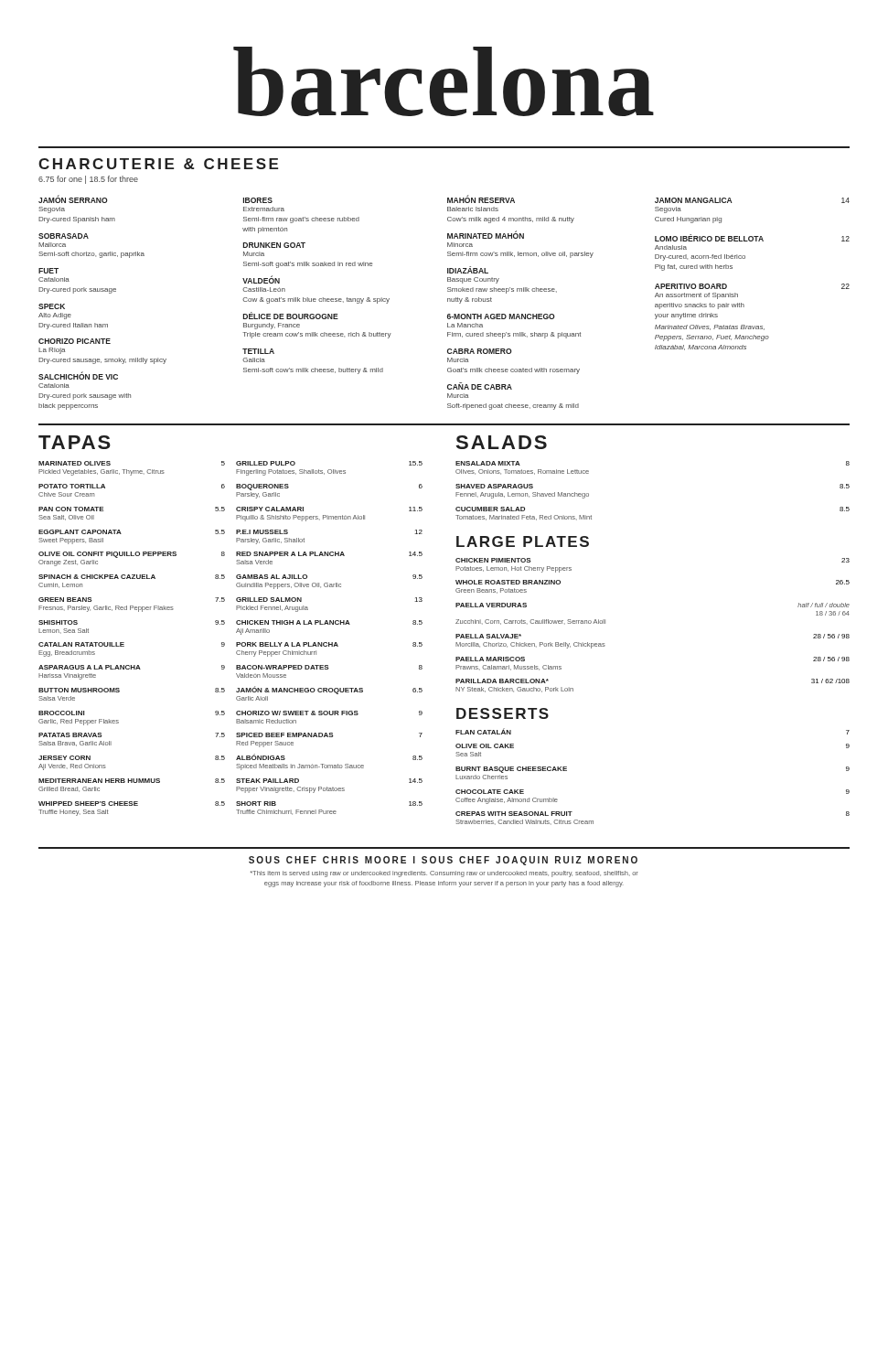The image size is (888, 1372).
Task: Navigate to the text block starting "SHAVED ASPARAGUS8.5 Fennel,"
Action: [x=490, y=485]
